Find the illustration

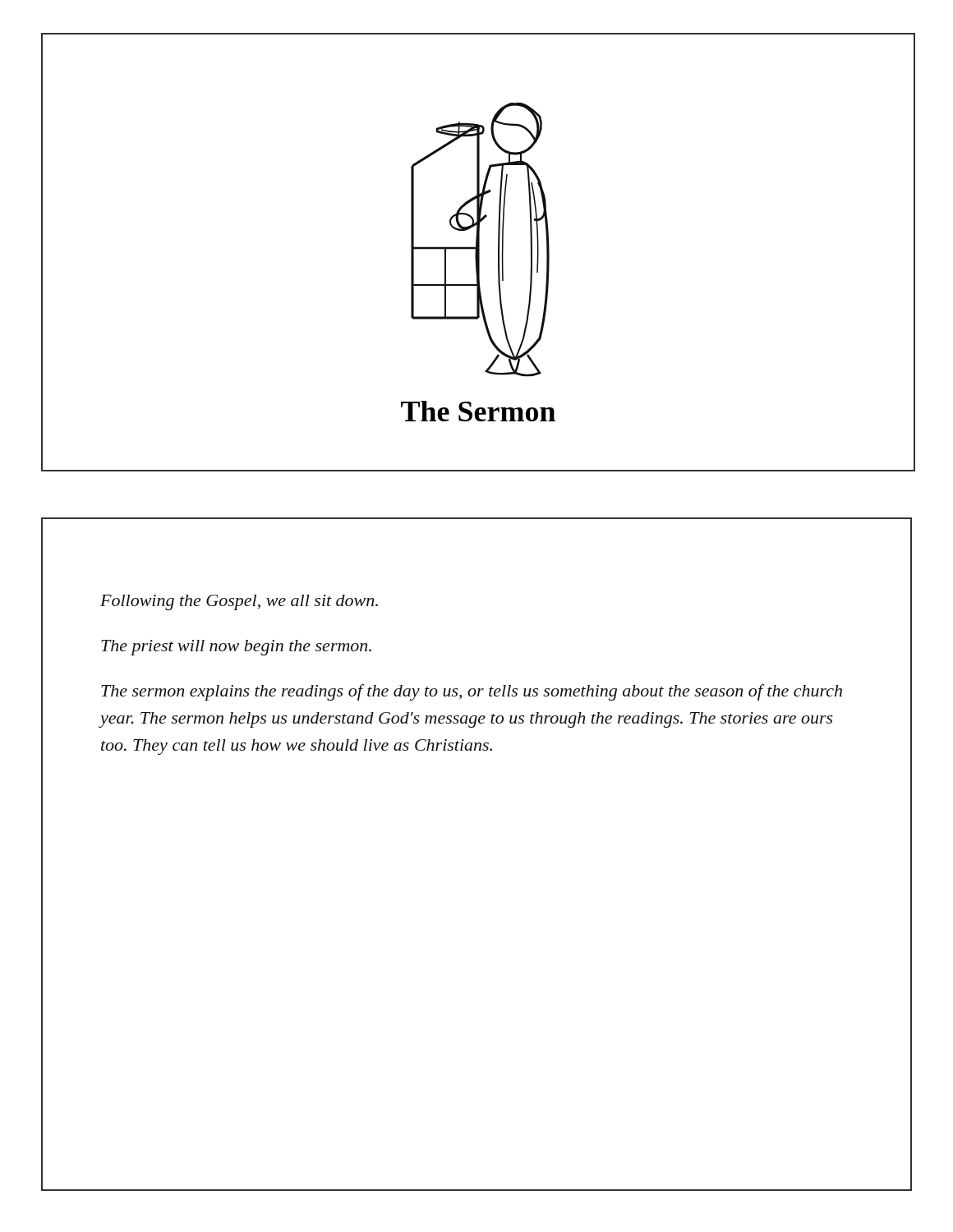pyautogui.click(x=478, y=252)
